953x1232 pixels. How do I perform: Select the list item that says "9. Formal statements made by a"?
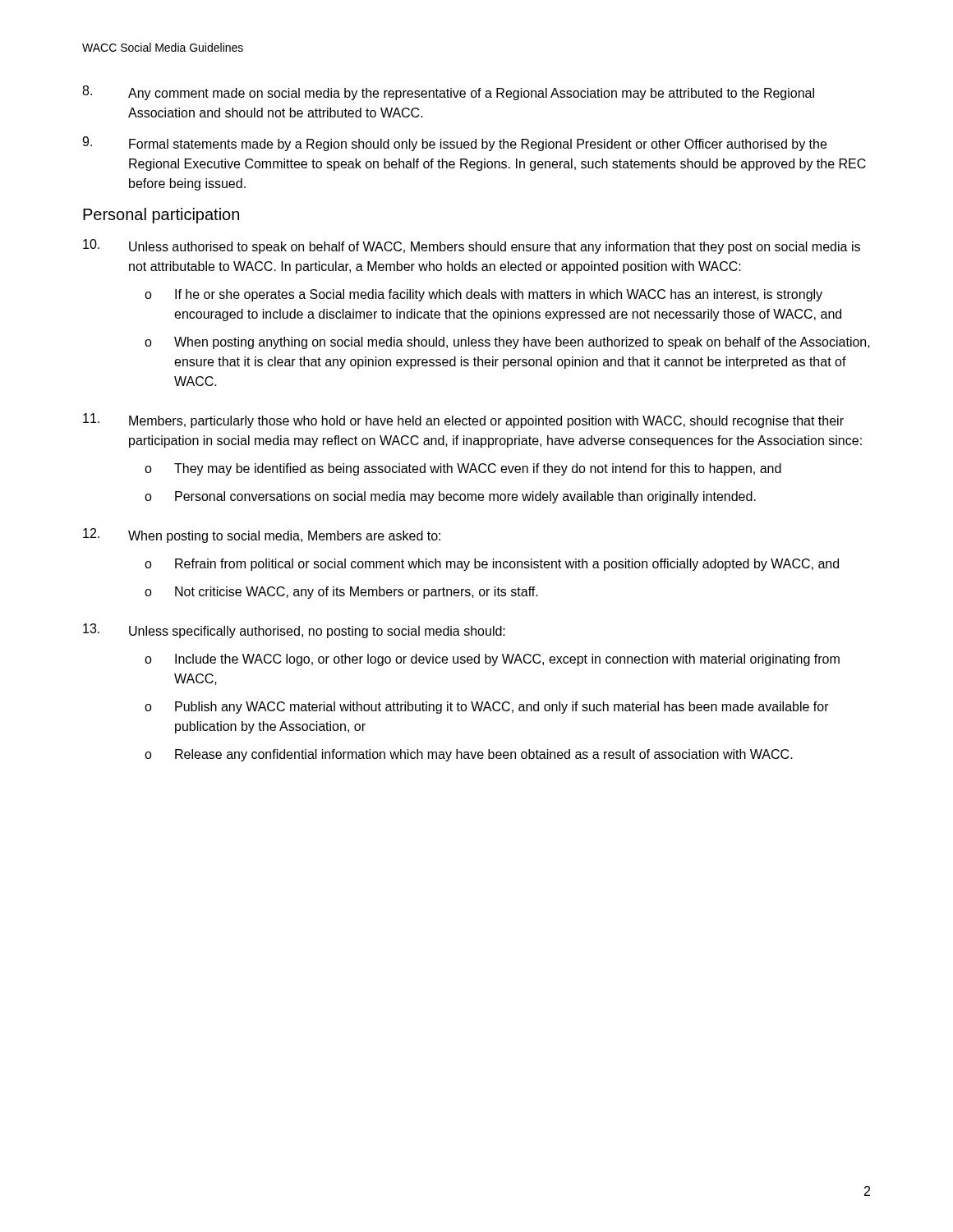pyautogui.click(x=476, y=164)
